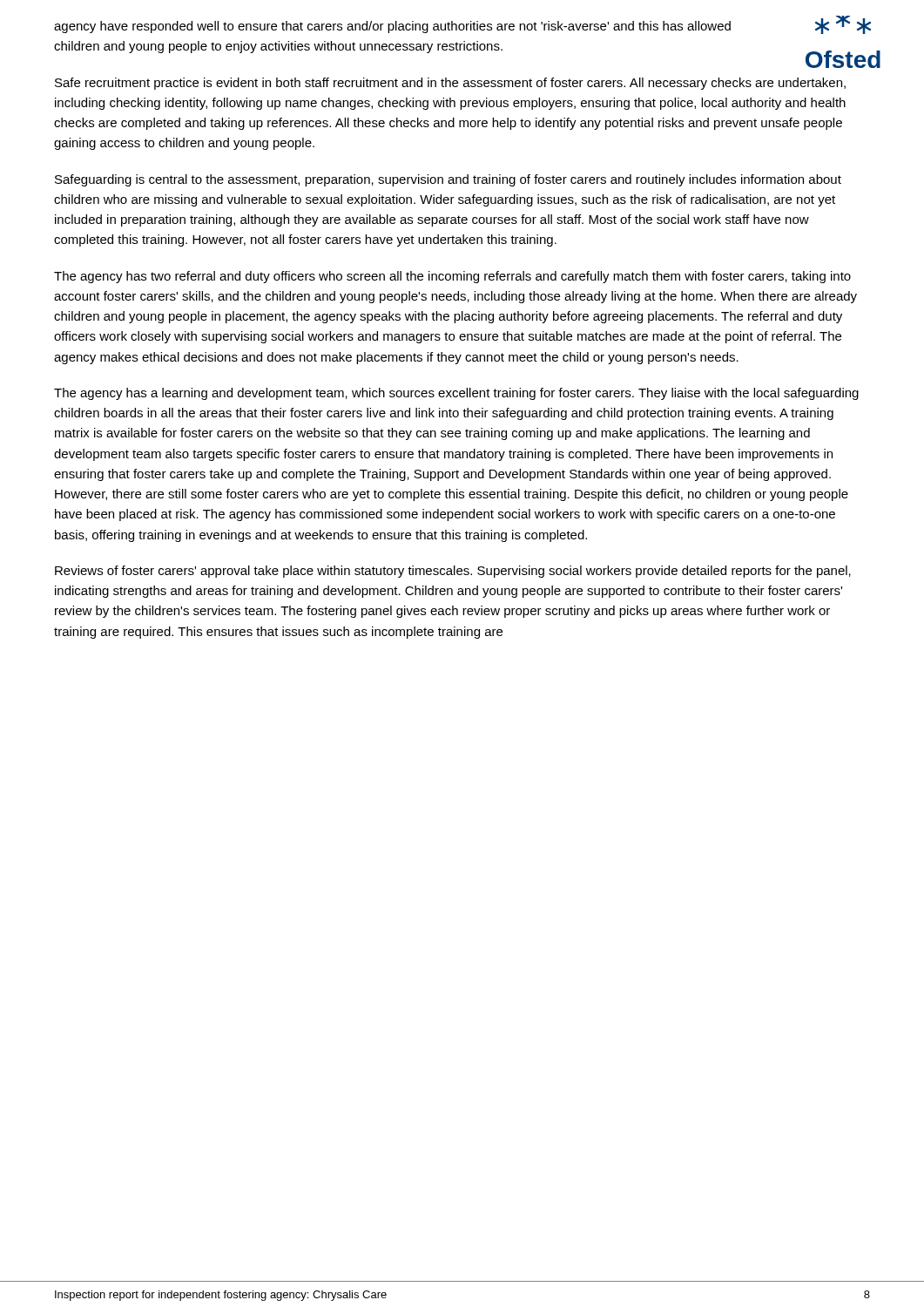Navigate to the block starting "The agency has two referral"

455,316
